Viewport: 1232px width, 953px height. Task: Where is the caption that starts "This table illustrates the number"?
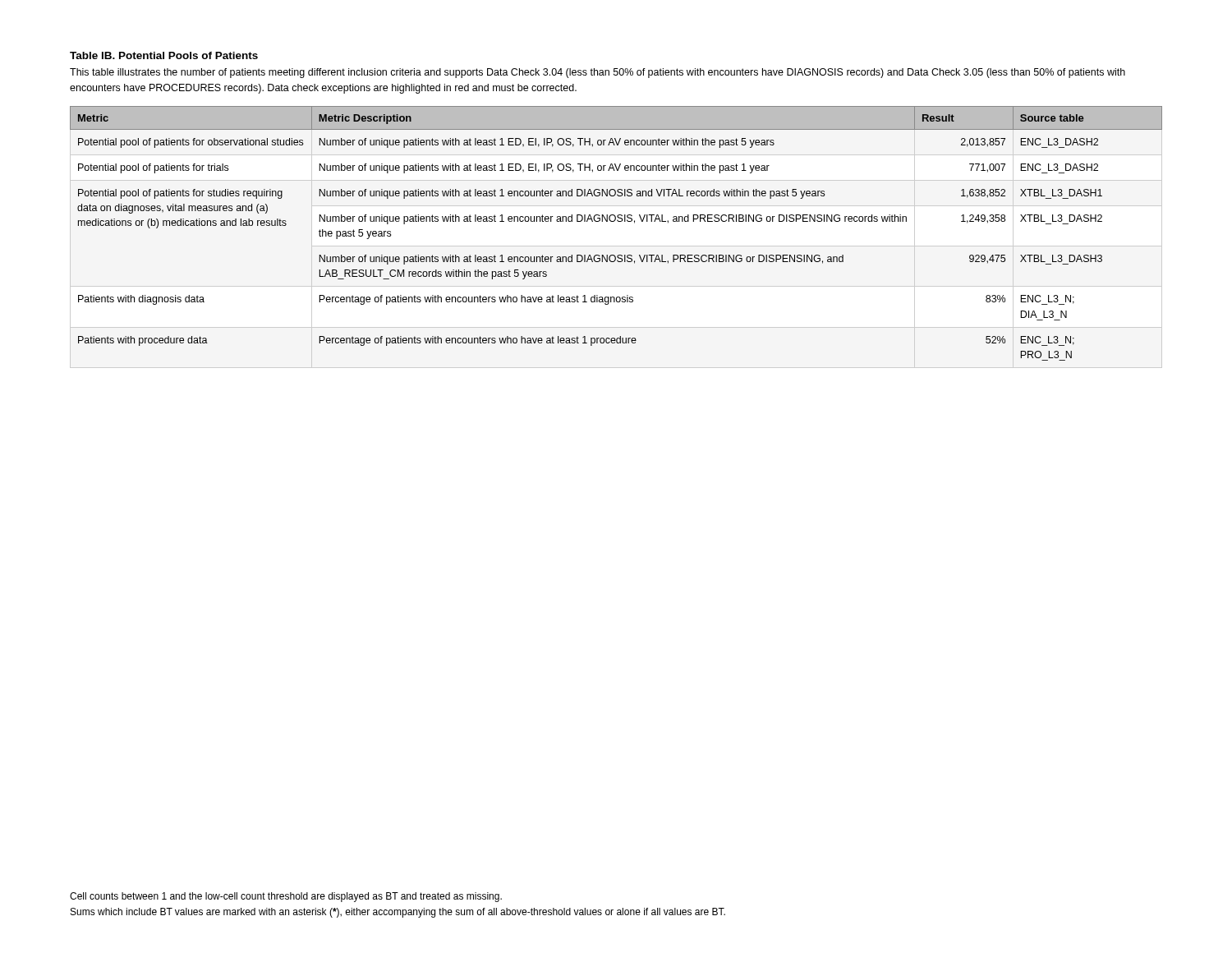tap(598, 80)
